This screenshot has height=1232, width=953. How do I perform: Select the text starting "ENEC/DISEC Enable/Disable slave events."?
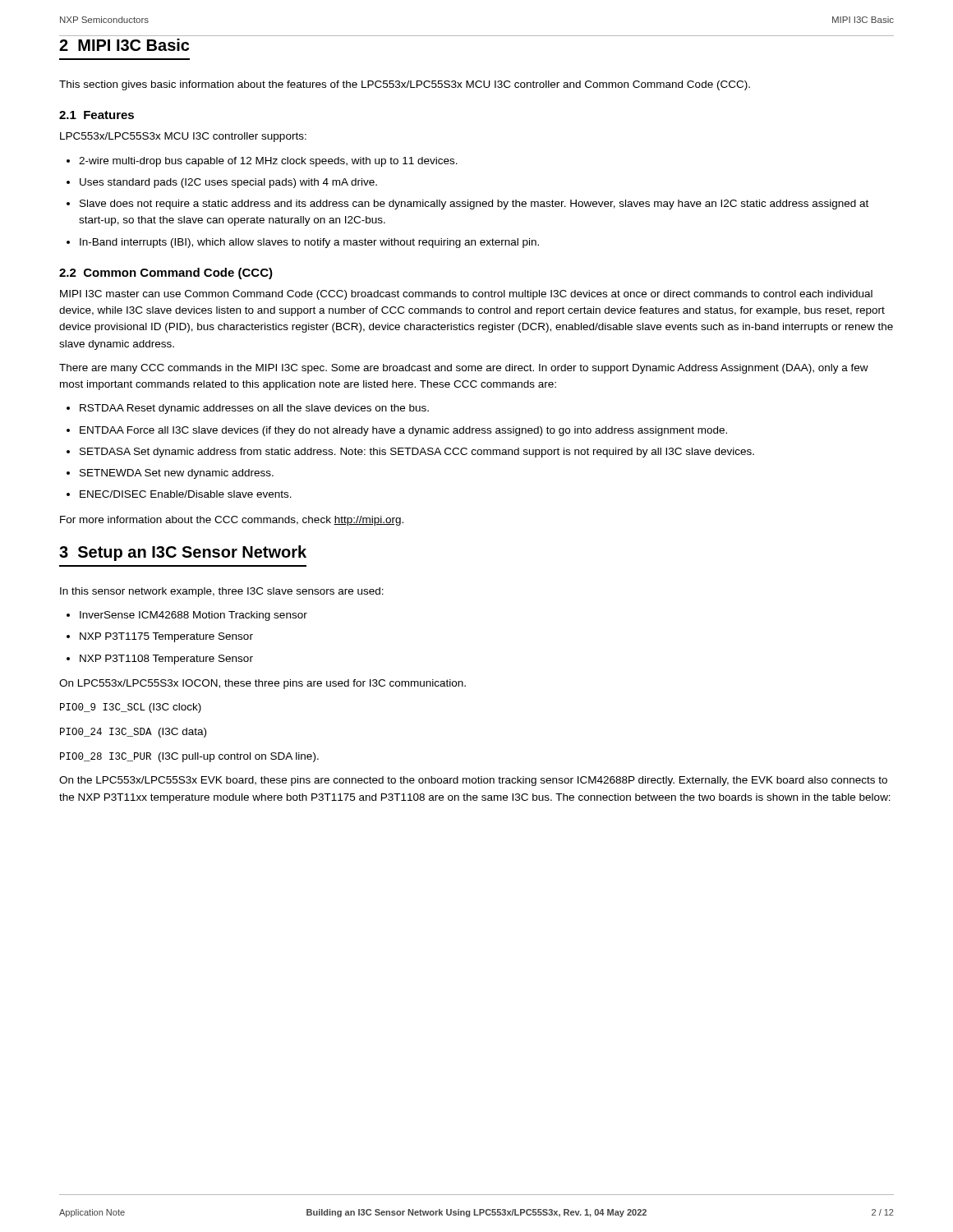tap(179, 494)
